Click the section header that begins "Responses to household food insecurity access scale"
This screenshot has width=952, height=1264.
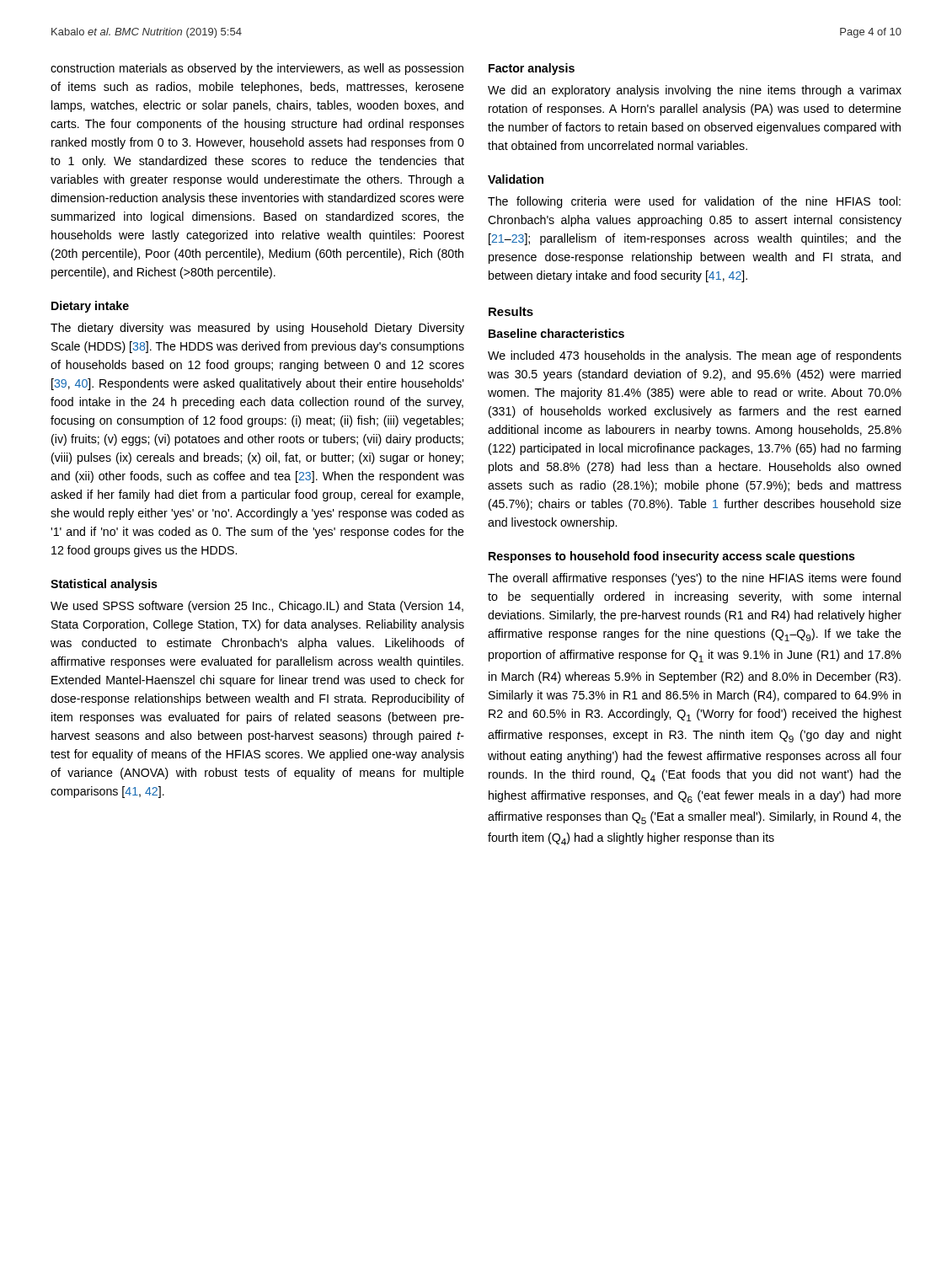tap(671, 556)
